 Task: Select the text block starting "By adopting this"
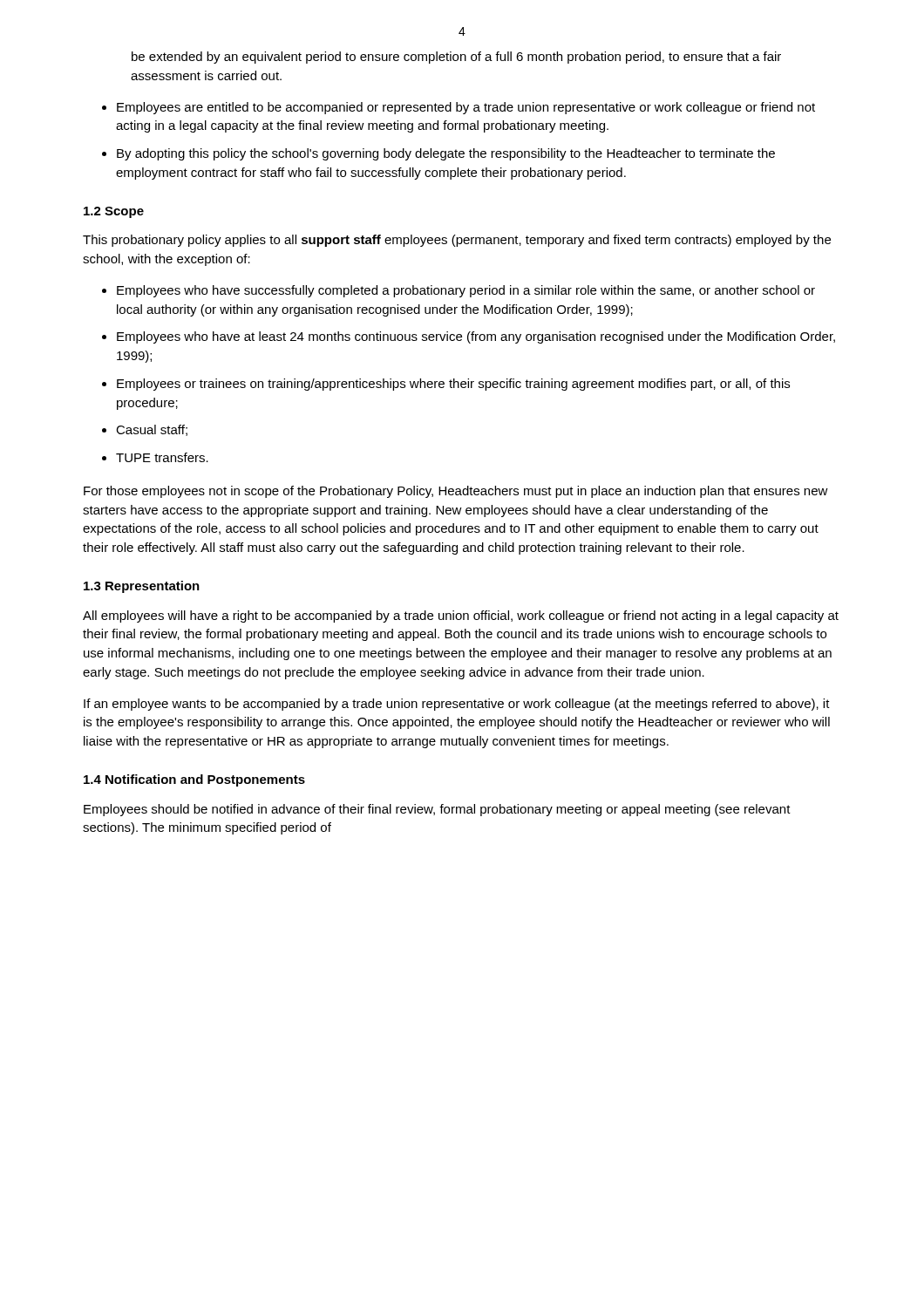[446, 163]
